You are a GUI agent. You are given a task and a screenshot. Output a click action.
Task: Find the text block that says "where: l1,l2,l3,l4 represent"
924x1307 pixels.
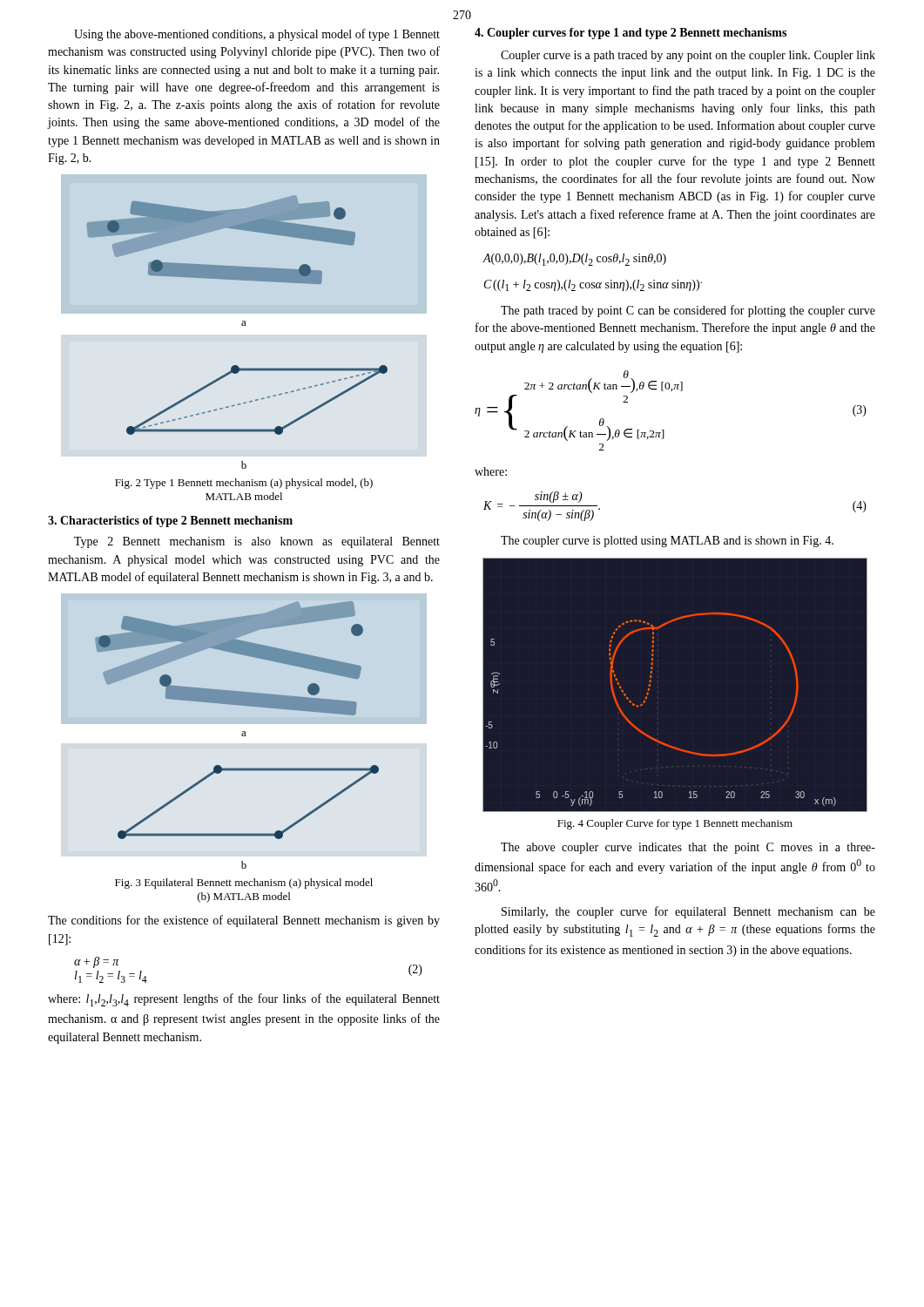(x=244, y=1018)
